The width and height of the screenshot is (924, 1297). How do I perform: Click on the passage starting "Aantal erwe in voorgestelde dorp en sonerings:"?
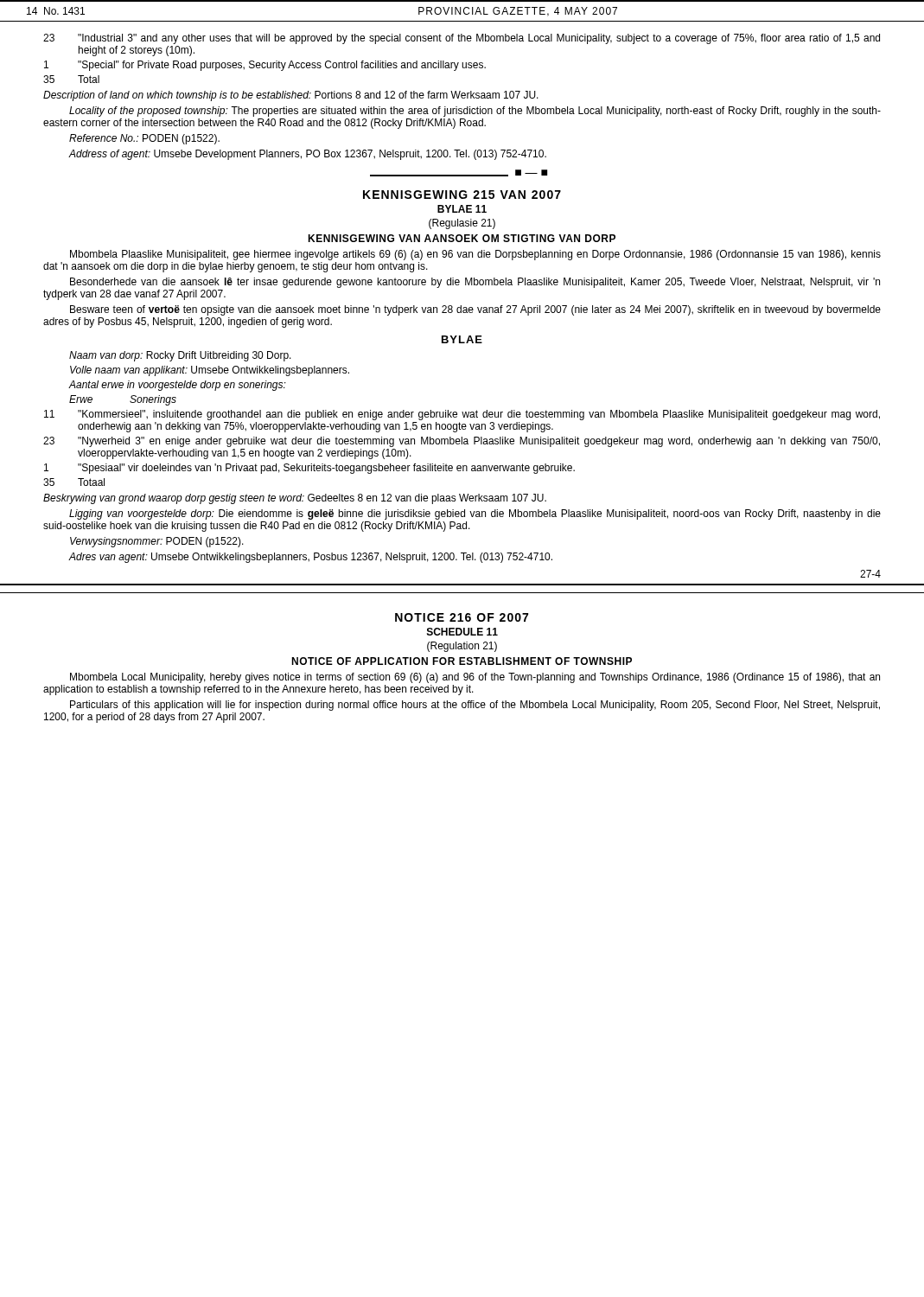click(x=178, y=385)
